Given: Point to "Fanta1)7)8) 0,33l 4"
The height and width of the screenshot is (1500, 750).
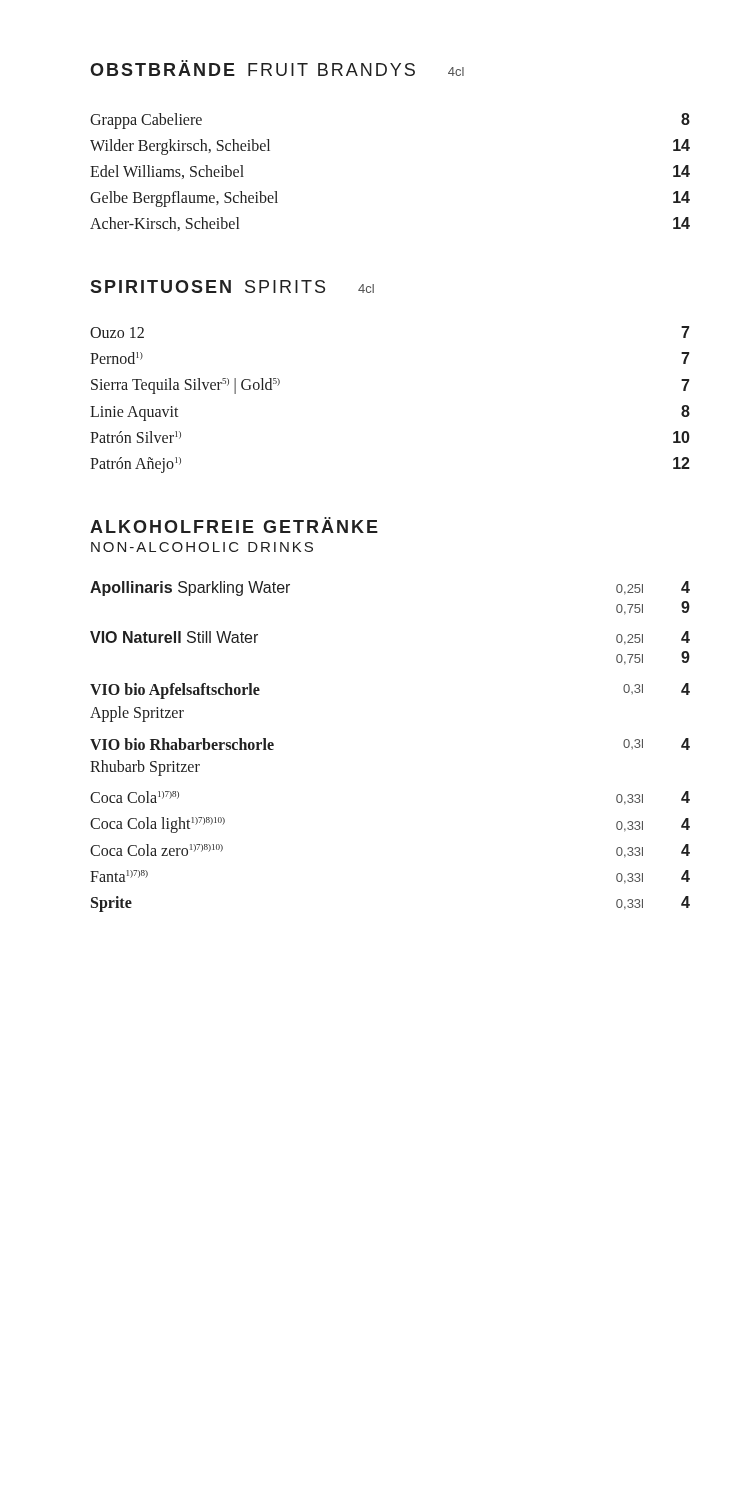Looking at the screenshot, I should coord(128,876).
